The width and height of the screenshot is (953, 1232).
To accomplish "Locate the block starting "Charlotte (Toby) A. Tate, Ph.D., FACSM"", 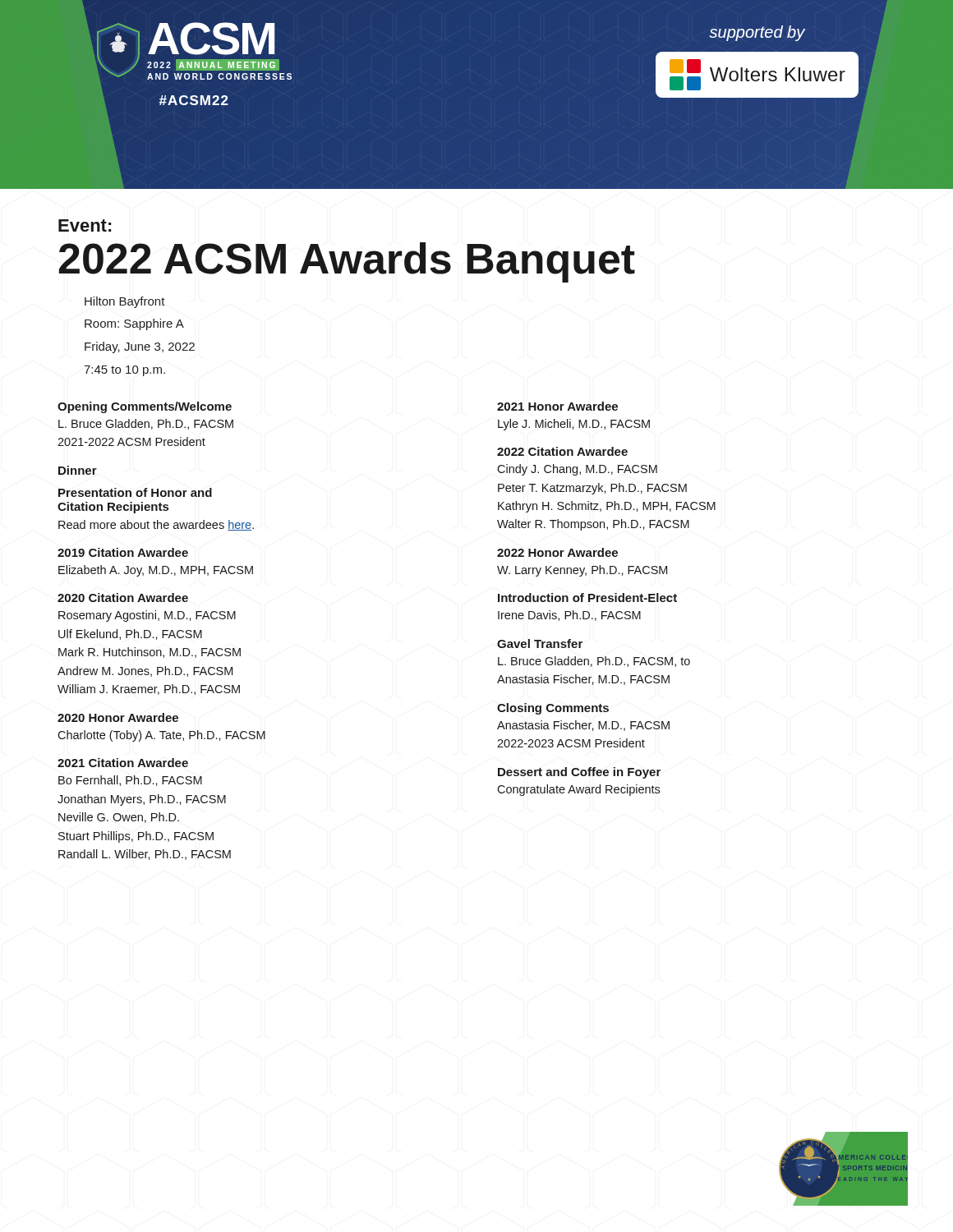I will point(162,735).
